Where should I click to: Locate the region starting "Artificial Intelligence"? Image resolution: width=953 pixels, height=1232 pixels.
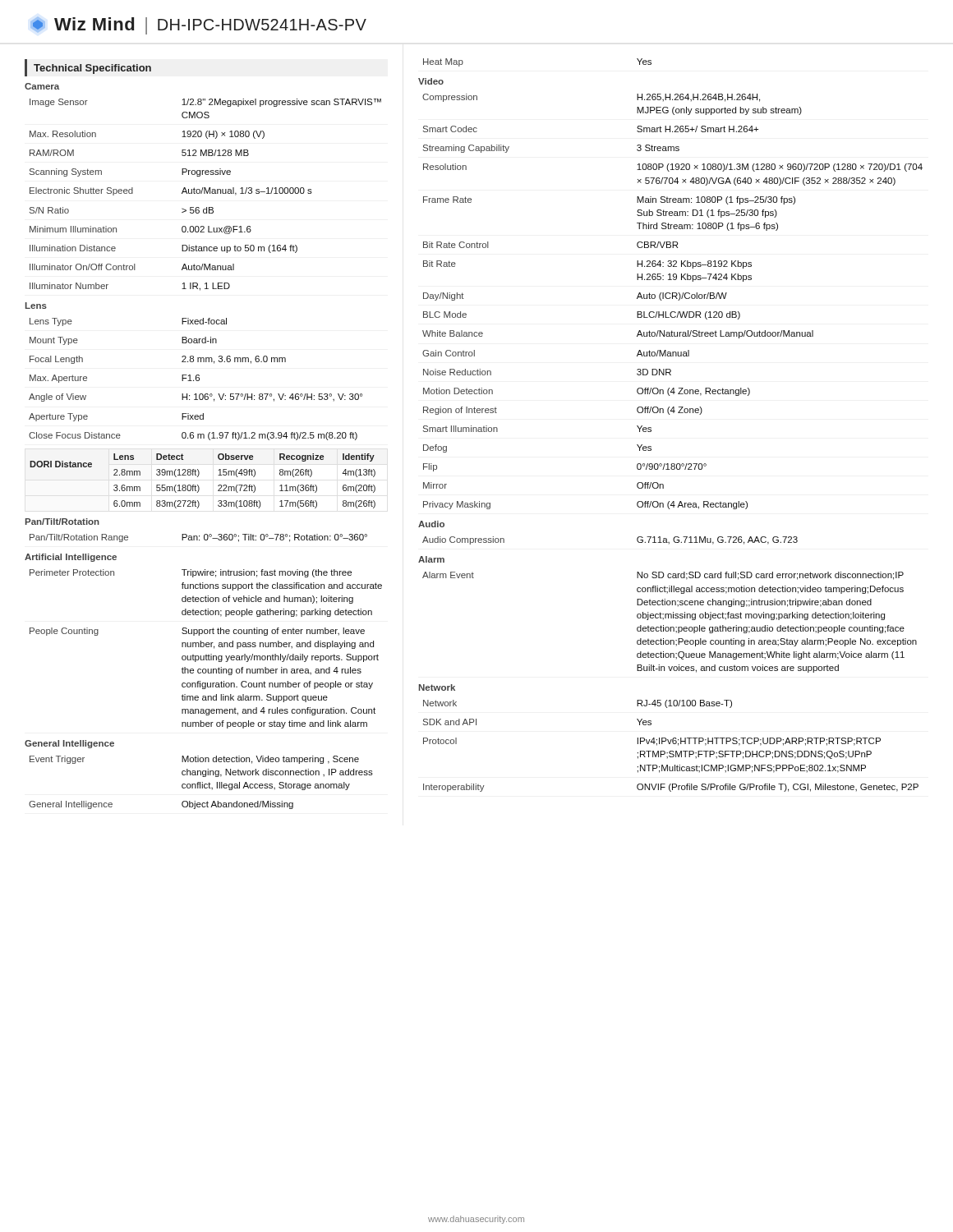tap(71, 557)
